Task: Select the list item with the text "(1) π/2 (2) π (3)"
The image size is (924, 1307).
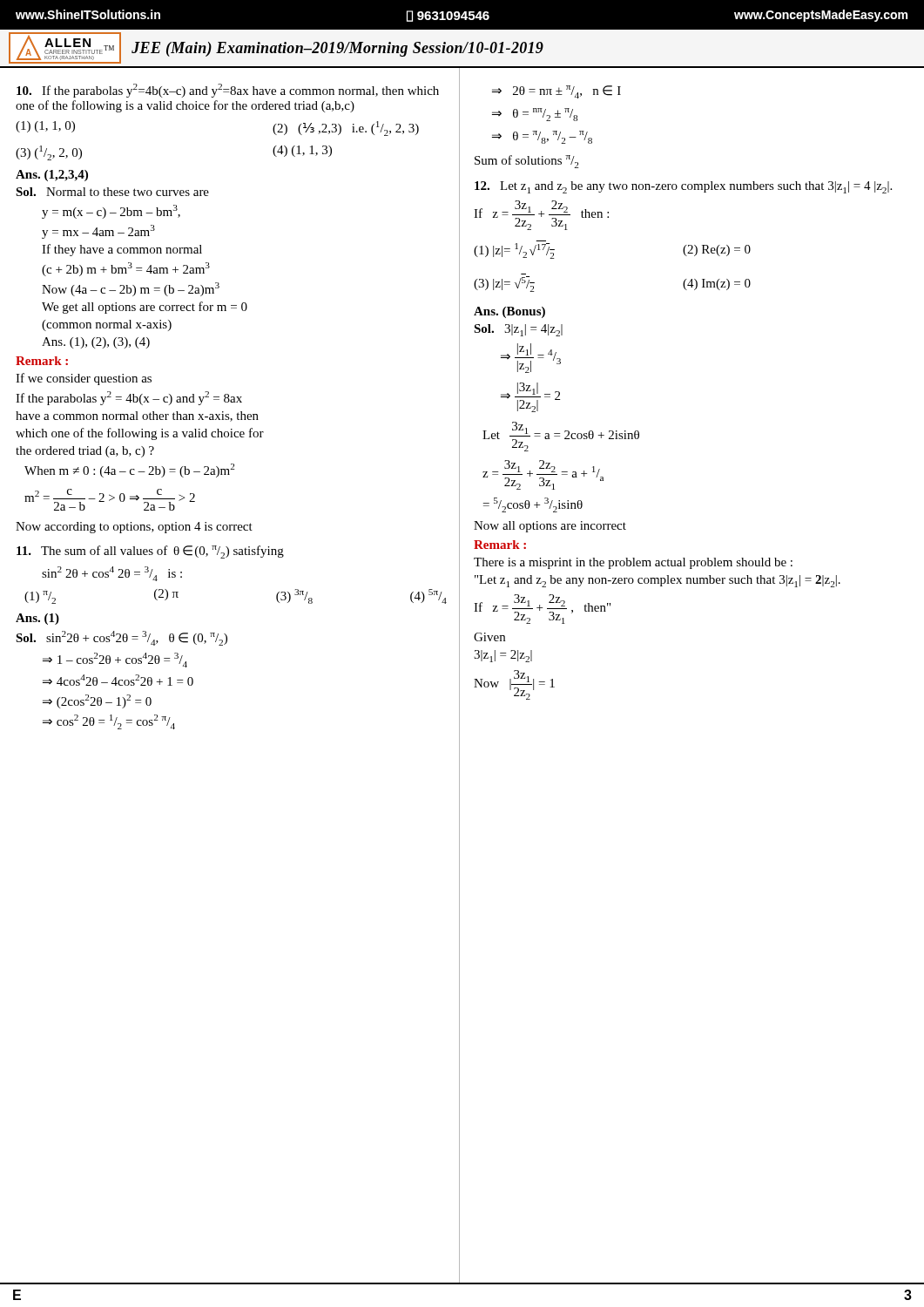Action: (x=38, y=596)
